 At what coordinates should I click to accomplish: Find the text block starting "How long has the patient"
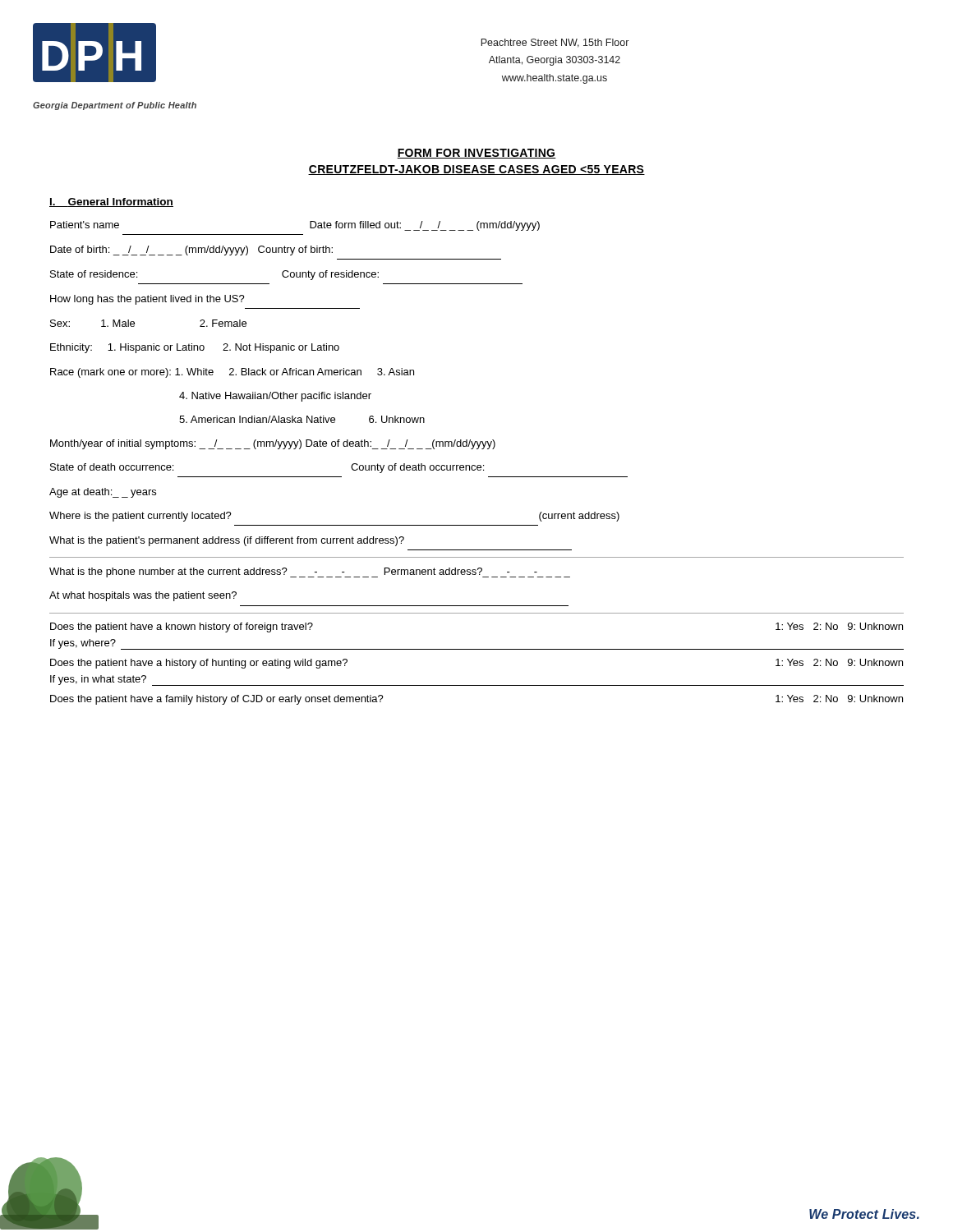204,300
